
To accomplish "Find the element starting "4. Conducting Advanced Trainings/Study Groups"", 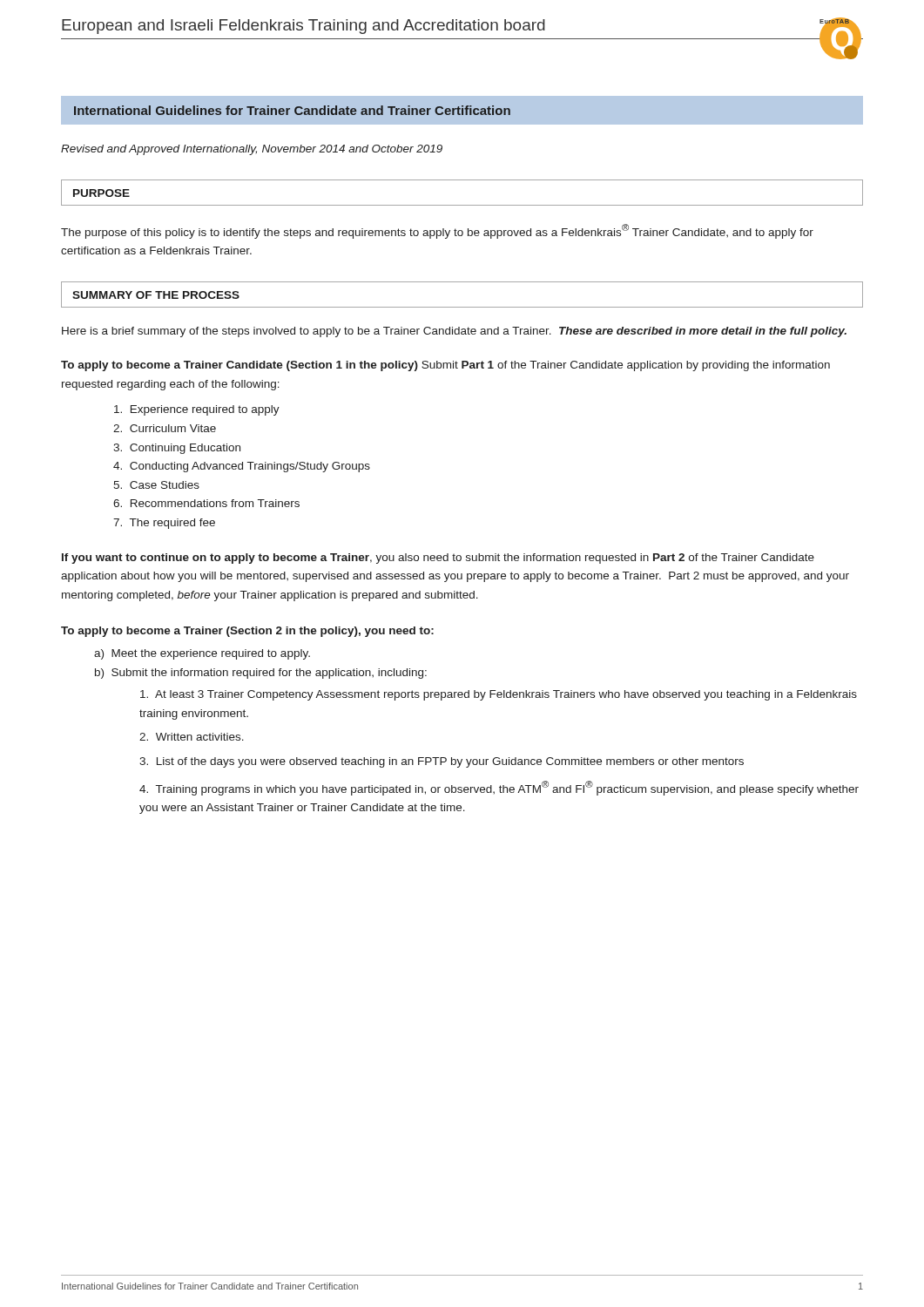I will (242, 466).
